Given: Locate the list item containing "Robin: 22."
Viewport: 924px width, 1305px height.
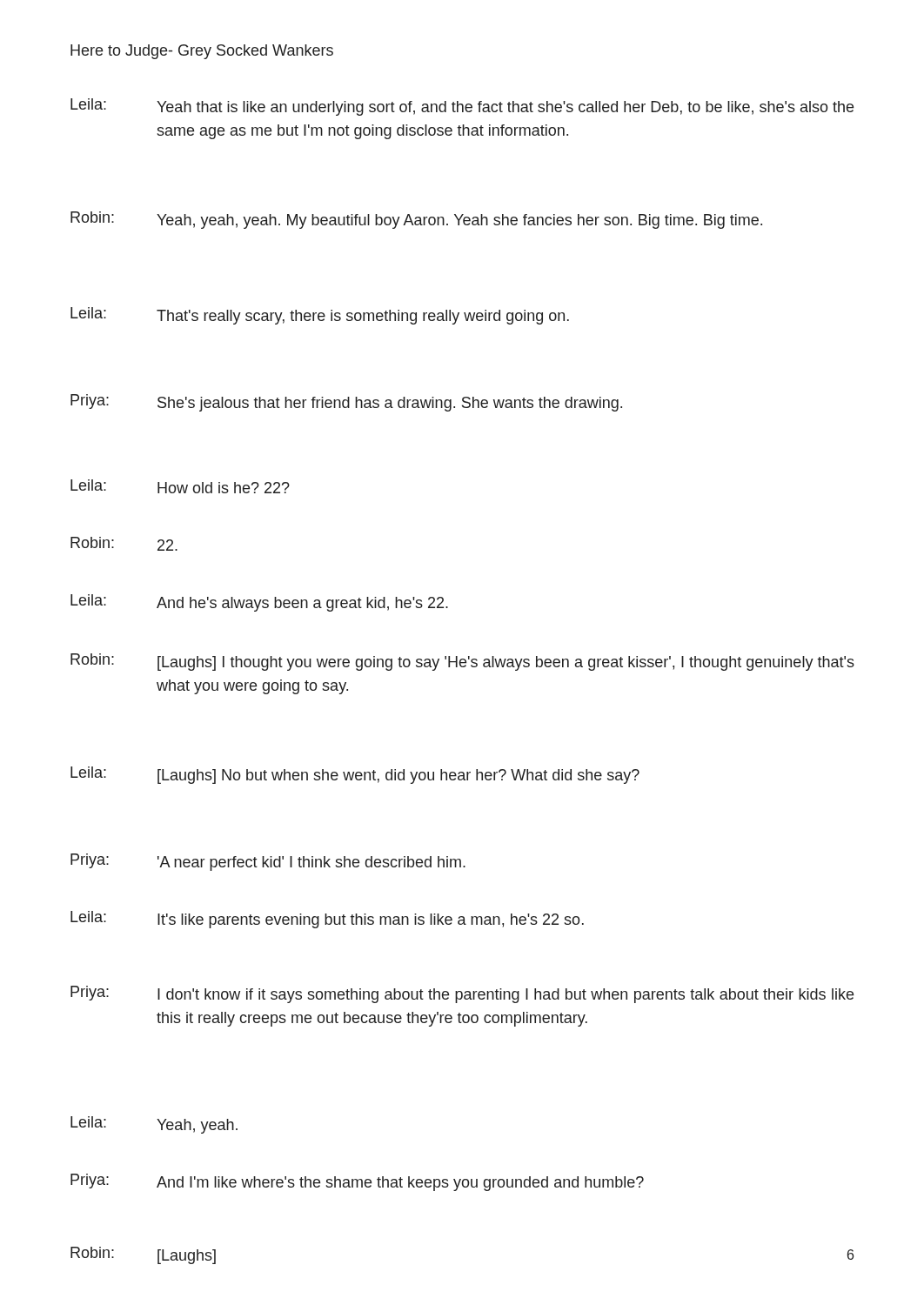Looking at the screenshot, I should click(x=92, y=543).
